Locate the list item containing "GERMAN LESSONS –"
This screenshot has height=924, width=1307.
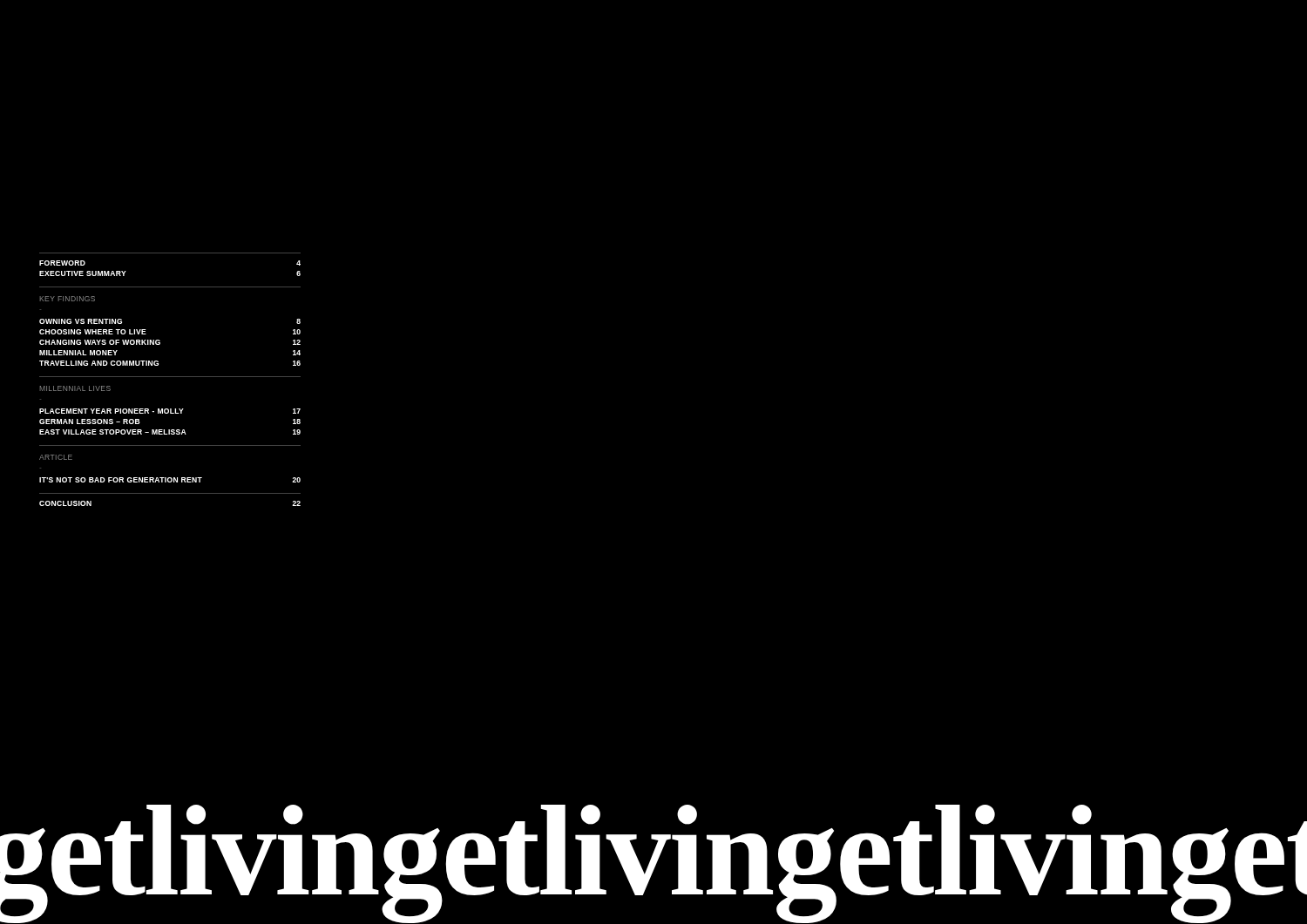pos(170,422)
